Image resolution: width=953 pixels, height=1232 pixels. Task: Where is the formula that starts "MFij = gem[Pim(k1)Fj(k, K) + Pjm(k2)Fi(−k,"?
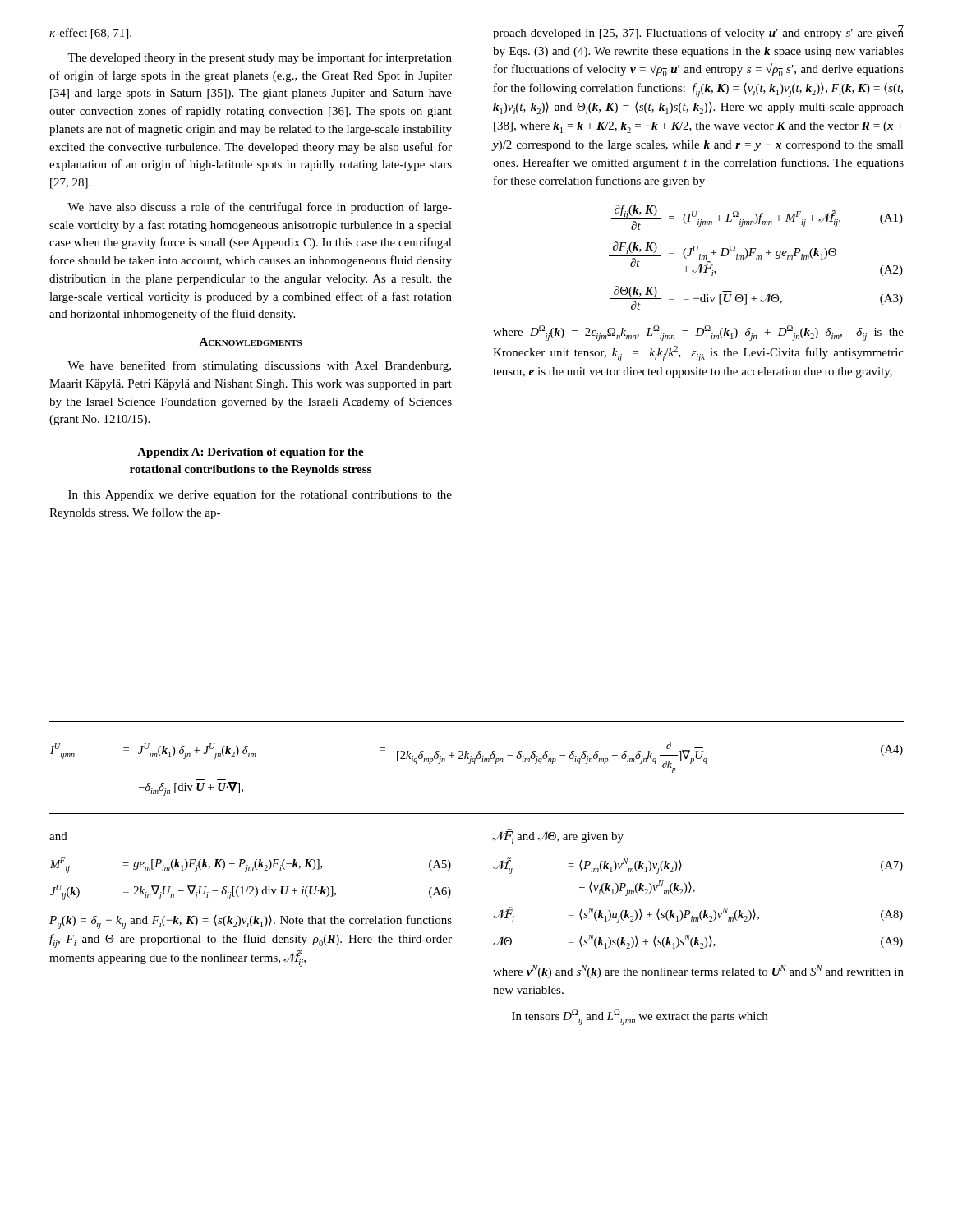(x=251, y=864)
